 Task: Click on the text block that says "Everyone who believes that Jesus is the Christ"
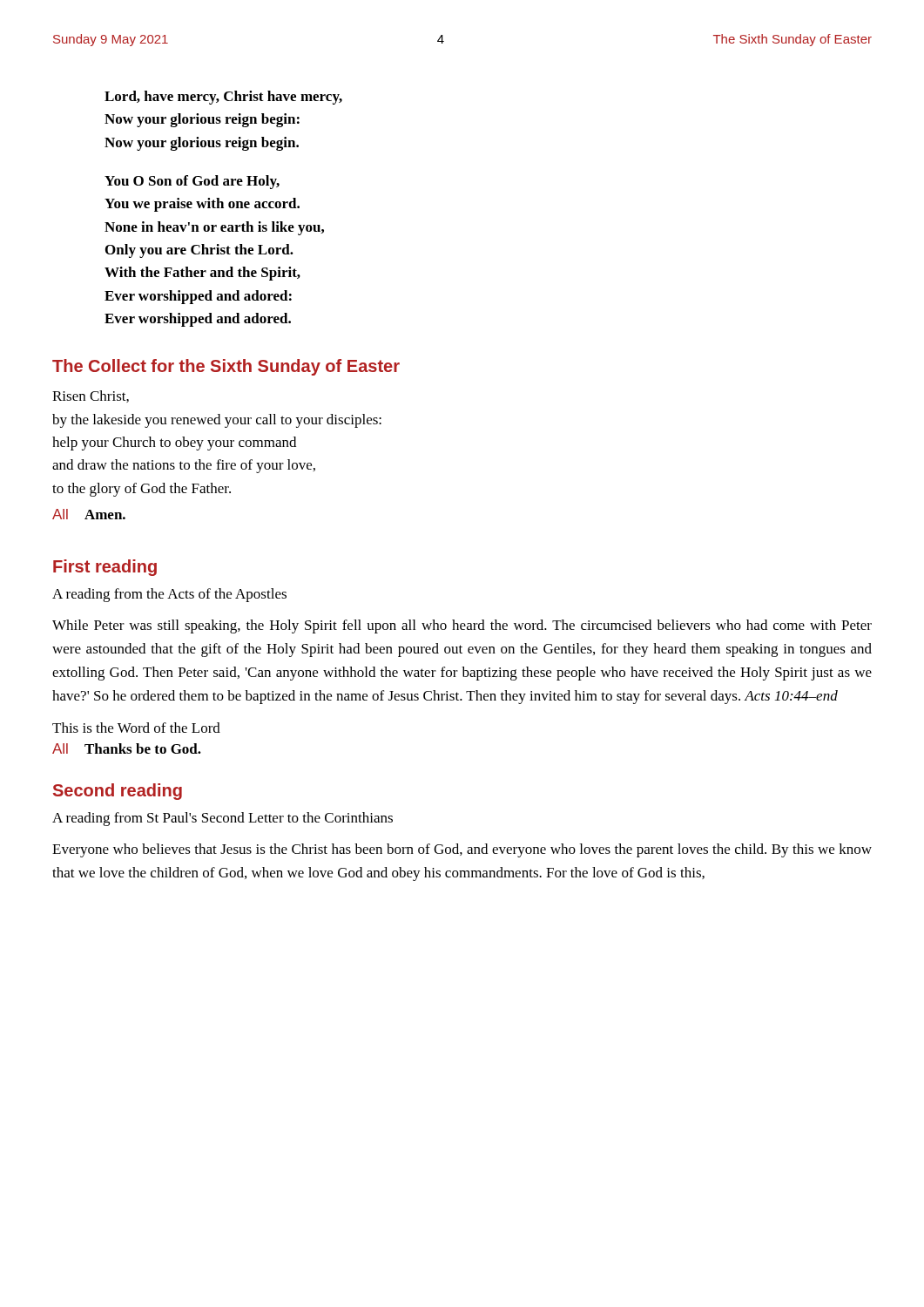click(462, 861)
